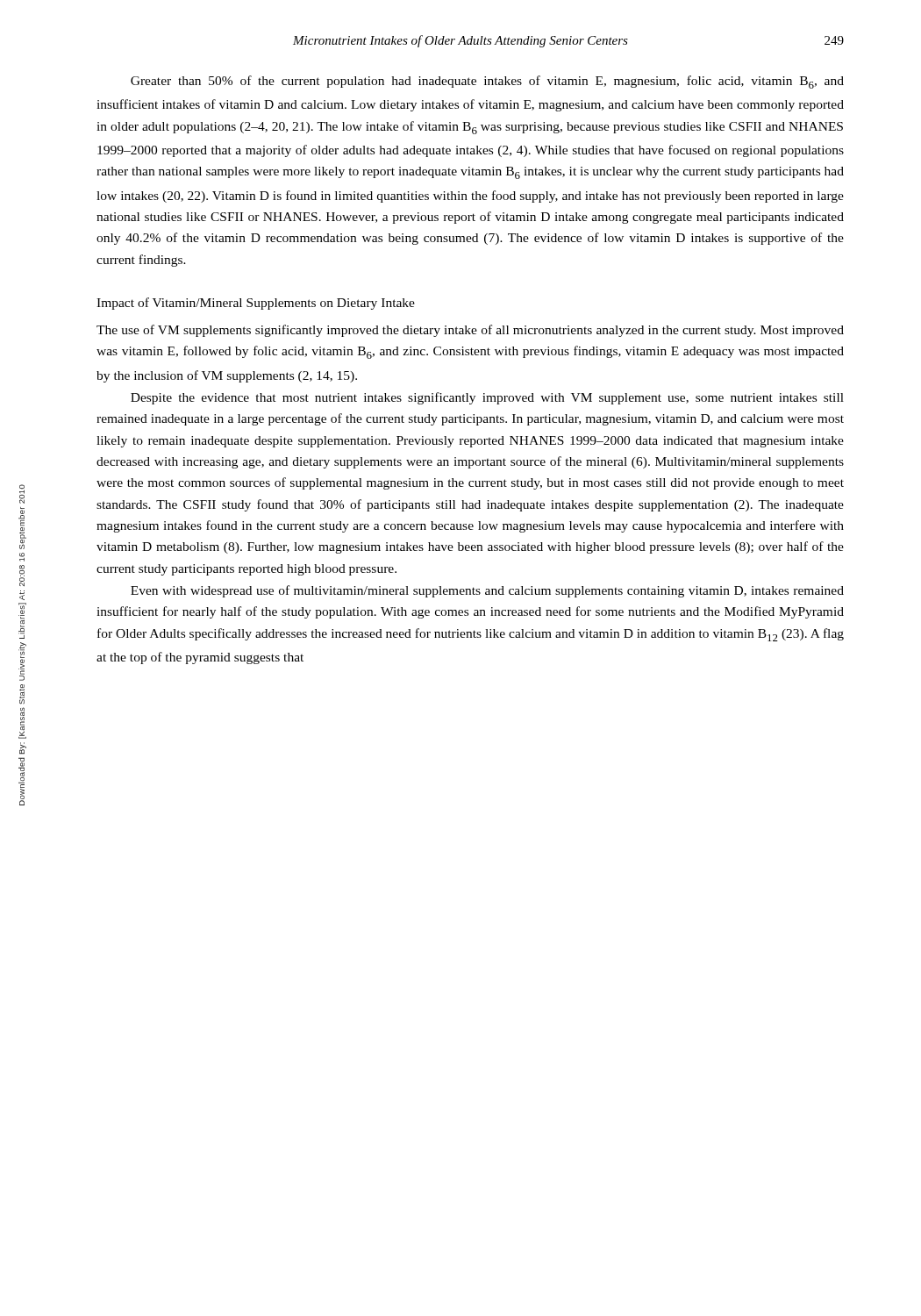This screenshot has width=921, height=1316.
Task: Point to the block beginning "Greater than 50% of the current population"
Action: (x=470, y=170)
